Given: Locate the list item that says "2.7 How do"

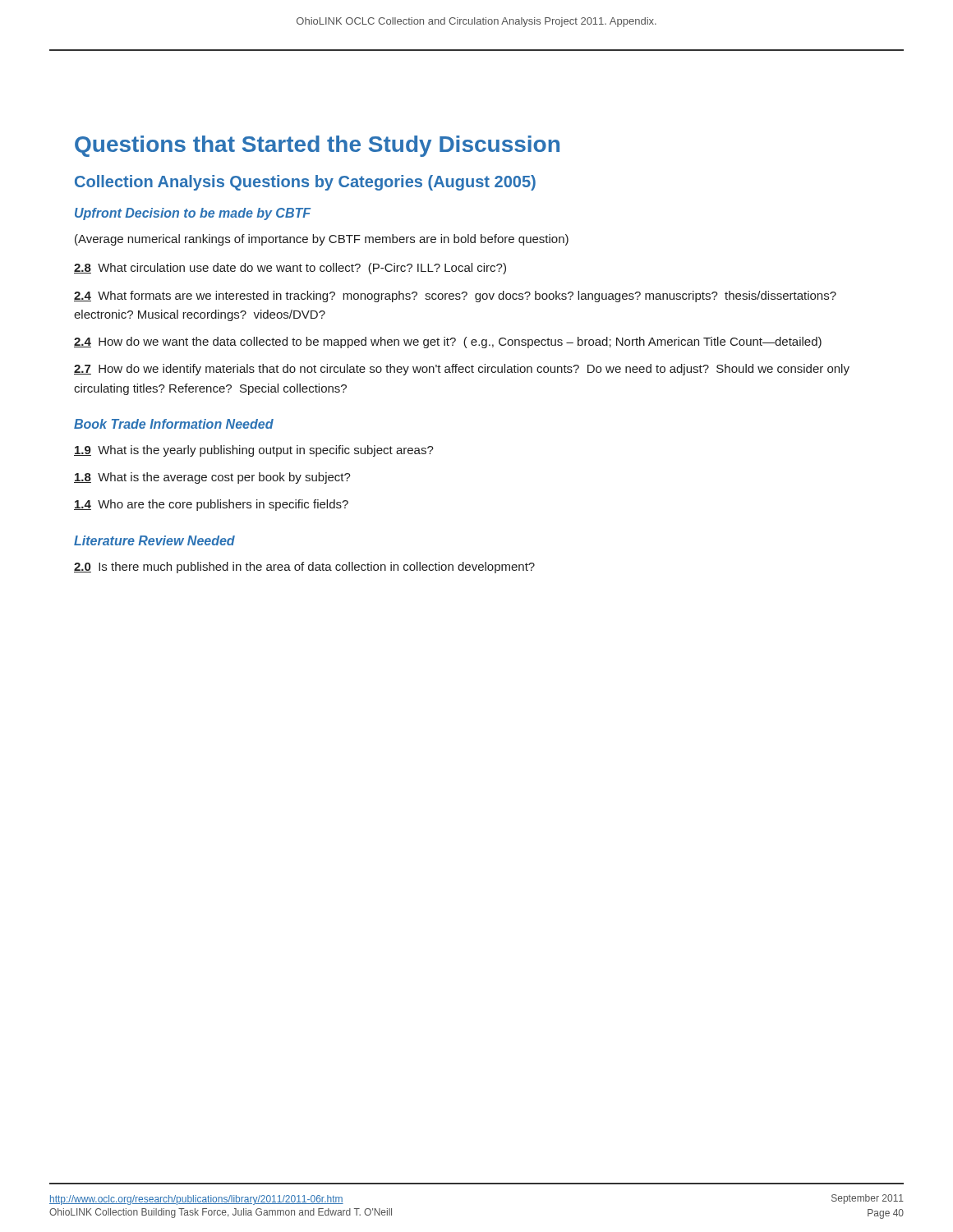Looking at the screenshot, I should (476, 378).
